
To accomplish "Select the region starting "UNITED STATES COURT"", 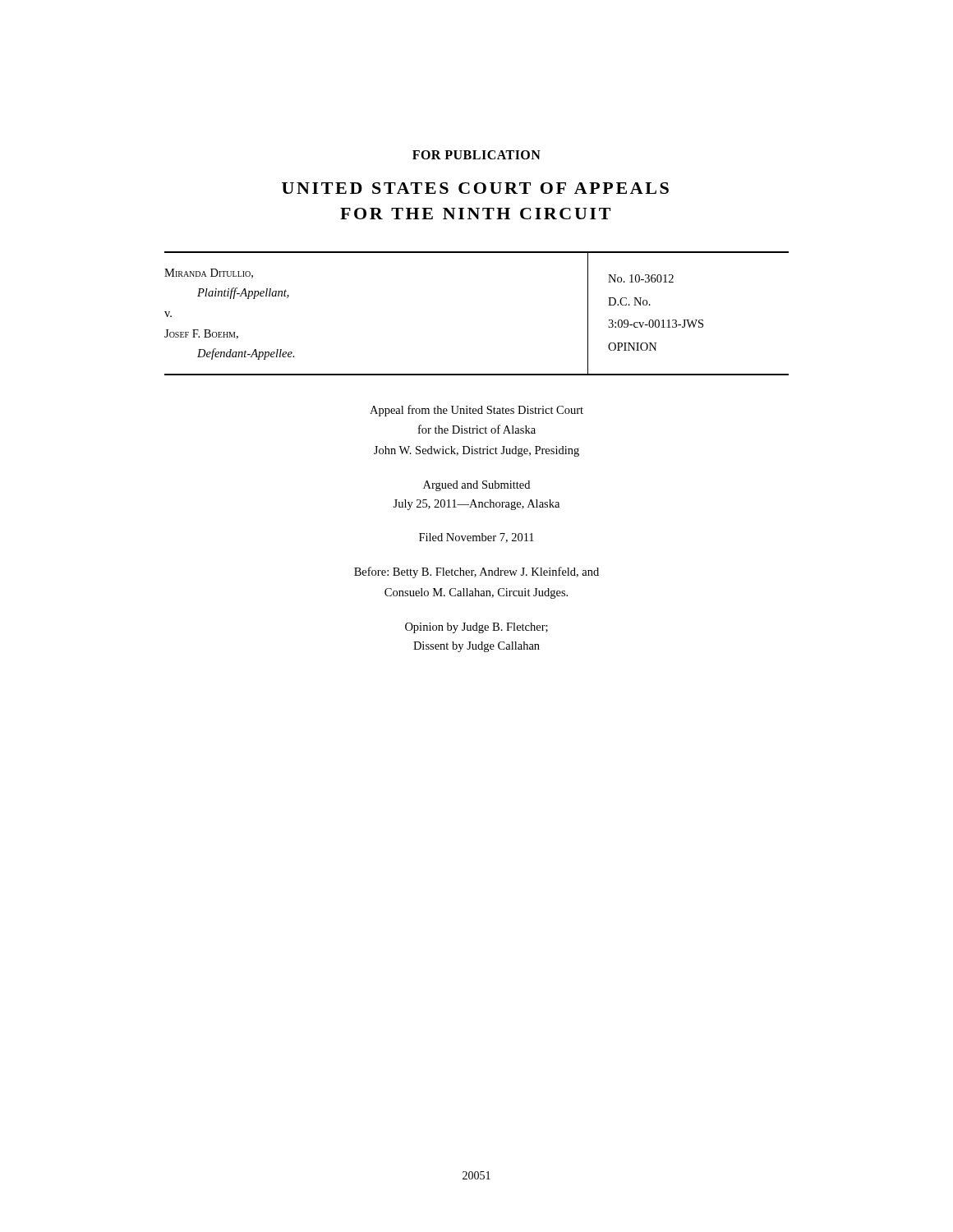I will point(476,200).
